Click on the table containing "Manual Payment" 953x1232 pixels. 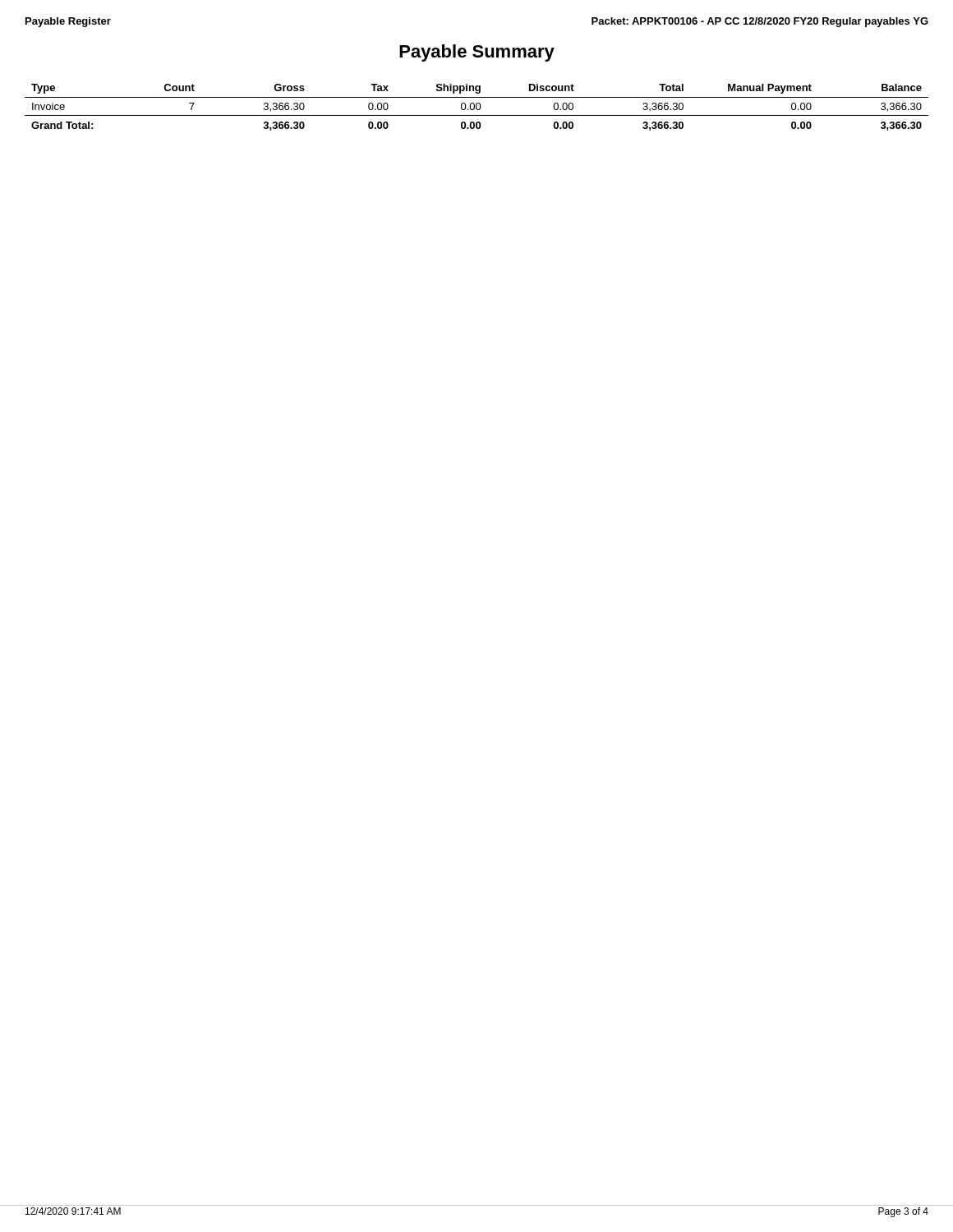tap(476, 106)
